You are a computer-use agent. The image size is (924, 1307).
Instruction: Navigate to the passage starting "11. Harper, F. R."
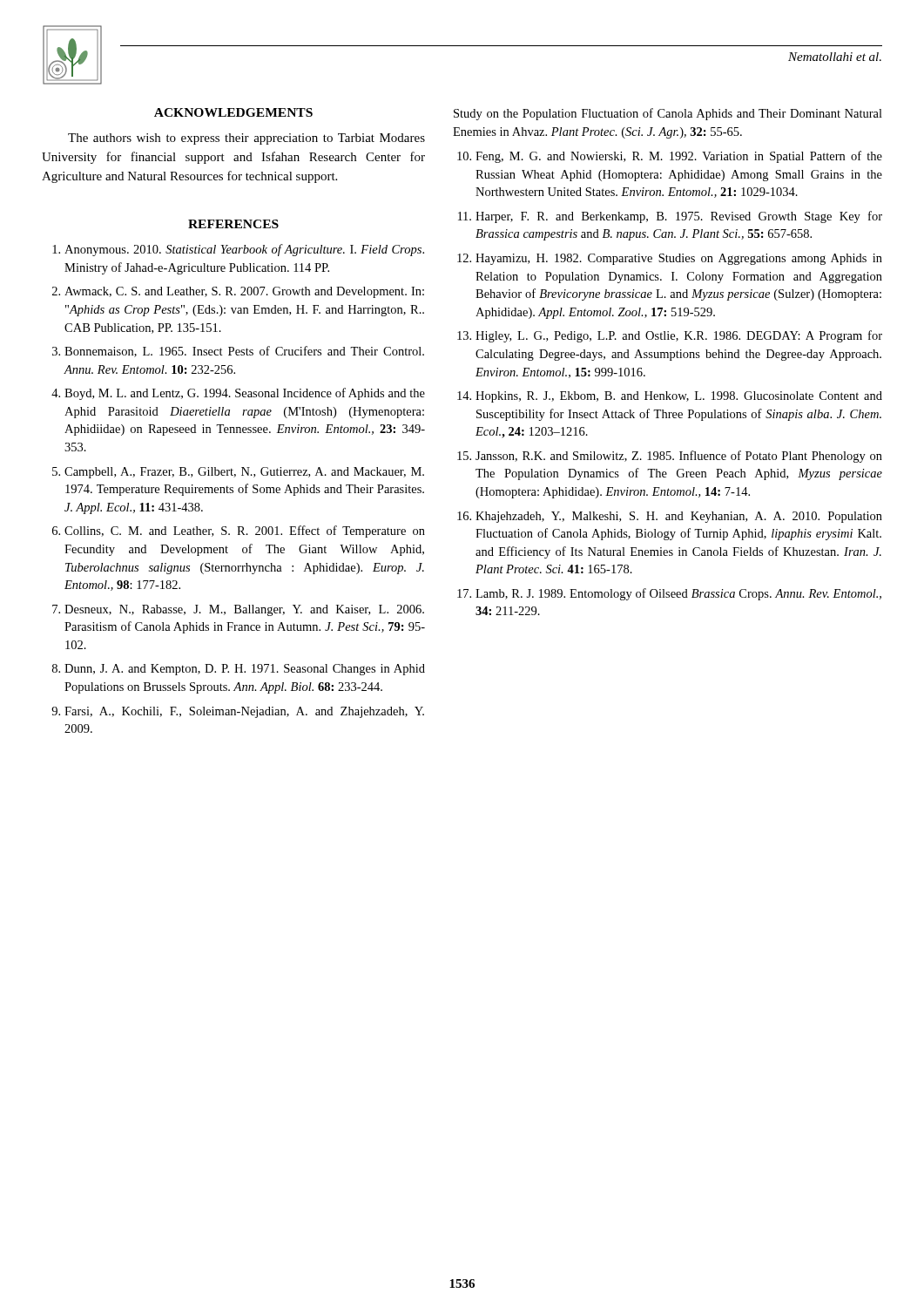point(668,225)
